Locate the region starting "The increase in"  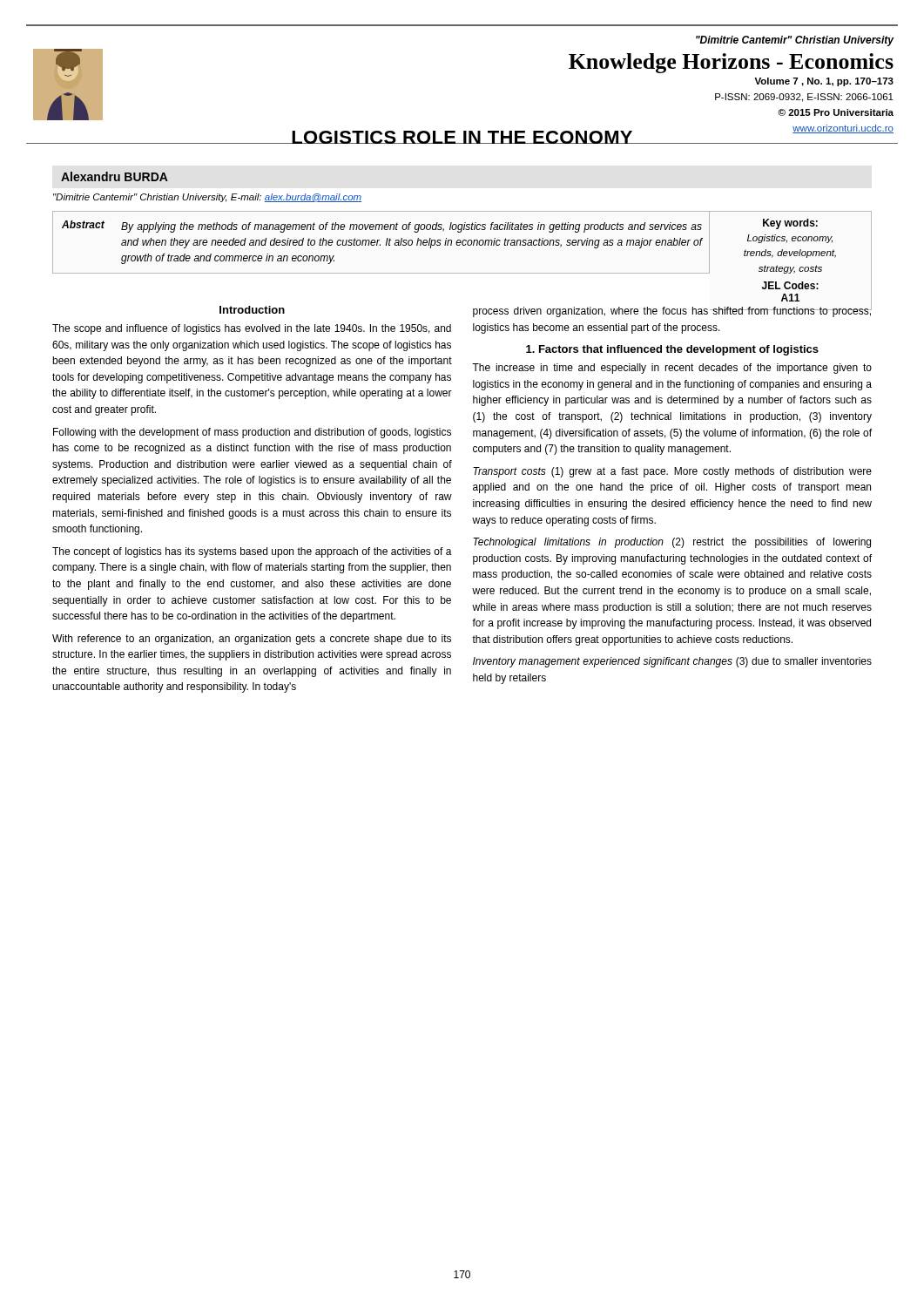coord(672,408)
